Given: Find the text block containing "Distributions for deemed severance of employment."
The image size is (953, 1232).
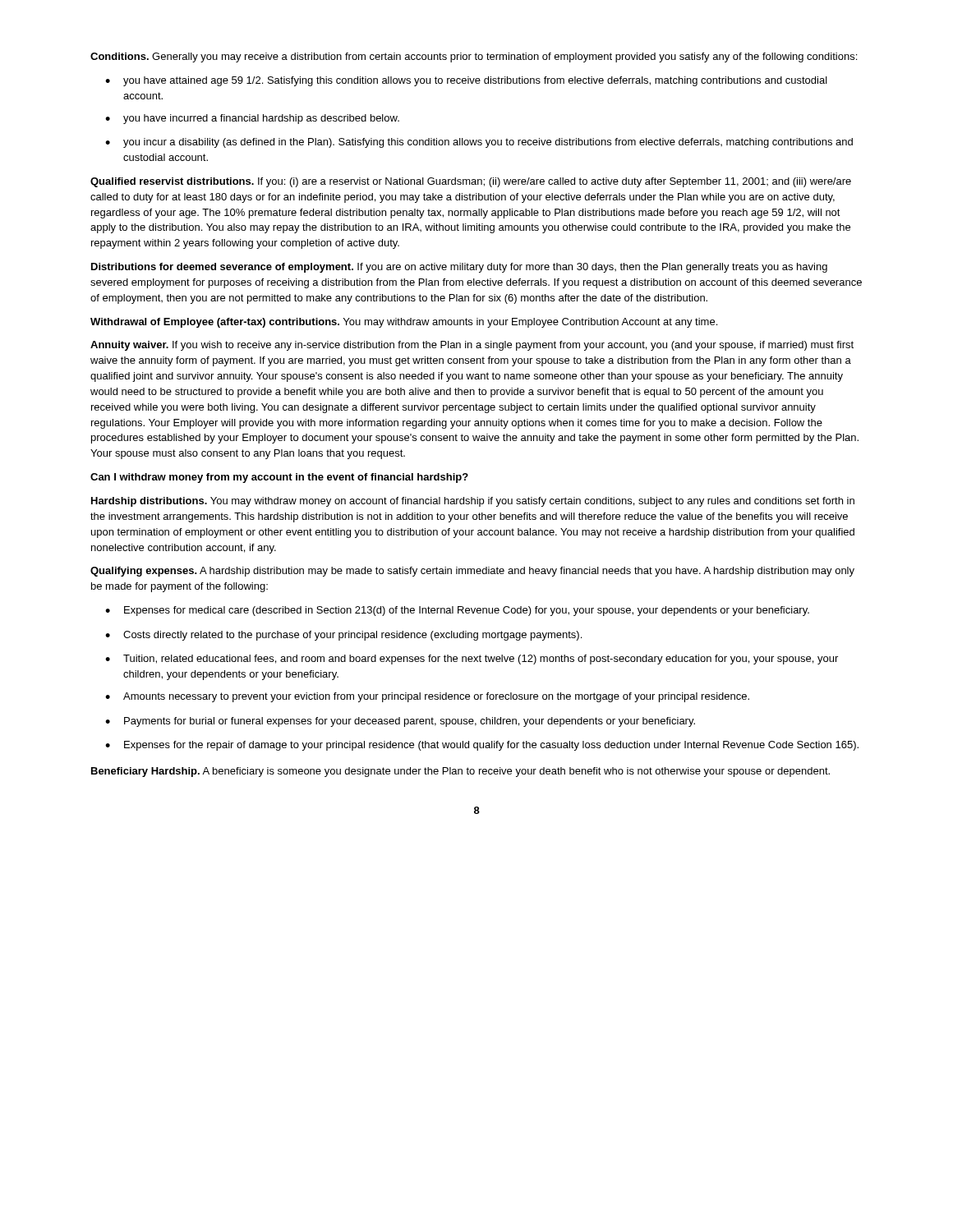Looking at the screenshot, I should click(476, 282).
